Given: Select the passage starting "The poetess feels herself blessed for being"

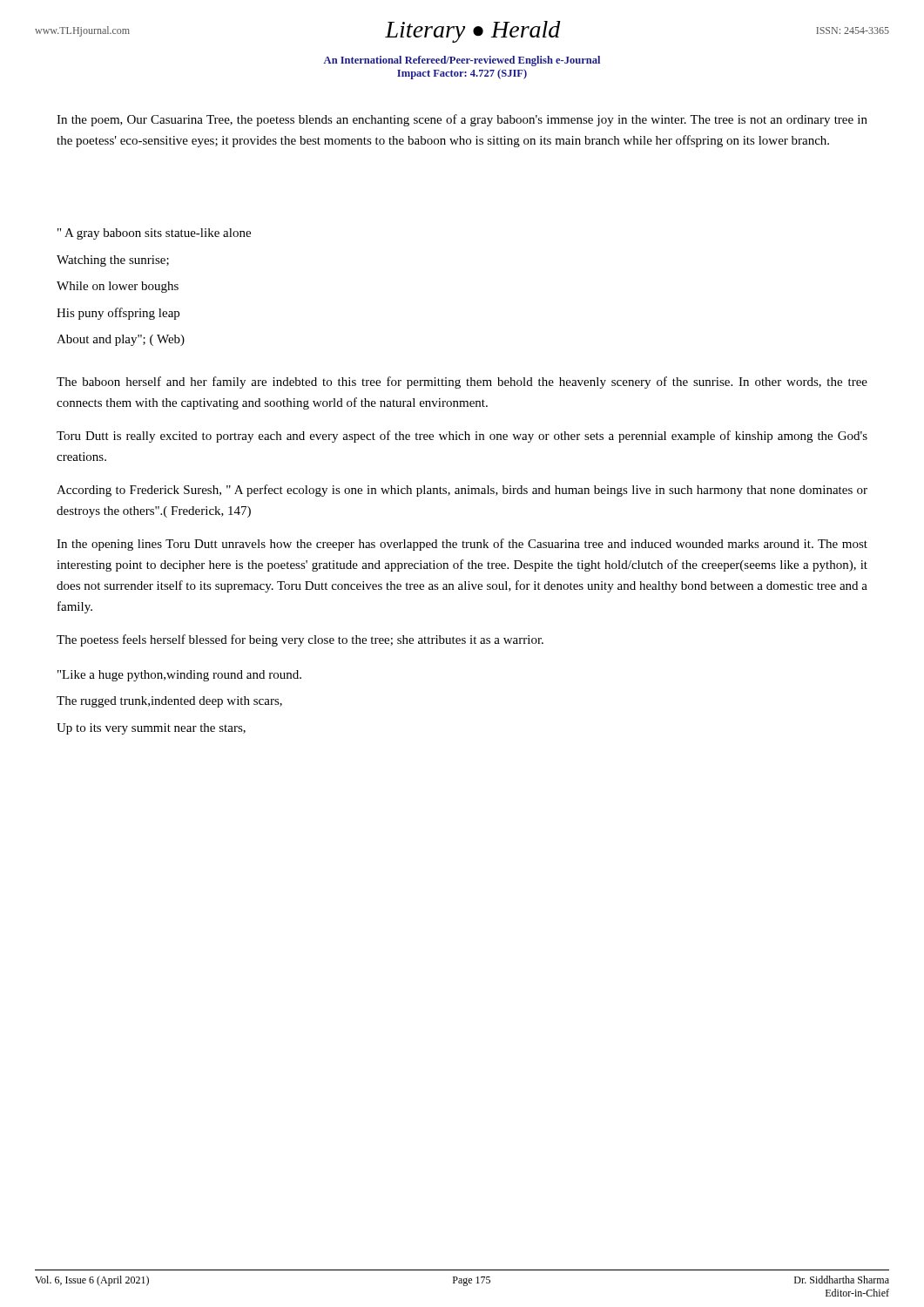Looking at the screenshot, I should click(300, 639).
